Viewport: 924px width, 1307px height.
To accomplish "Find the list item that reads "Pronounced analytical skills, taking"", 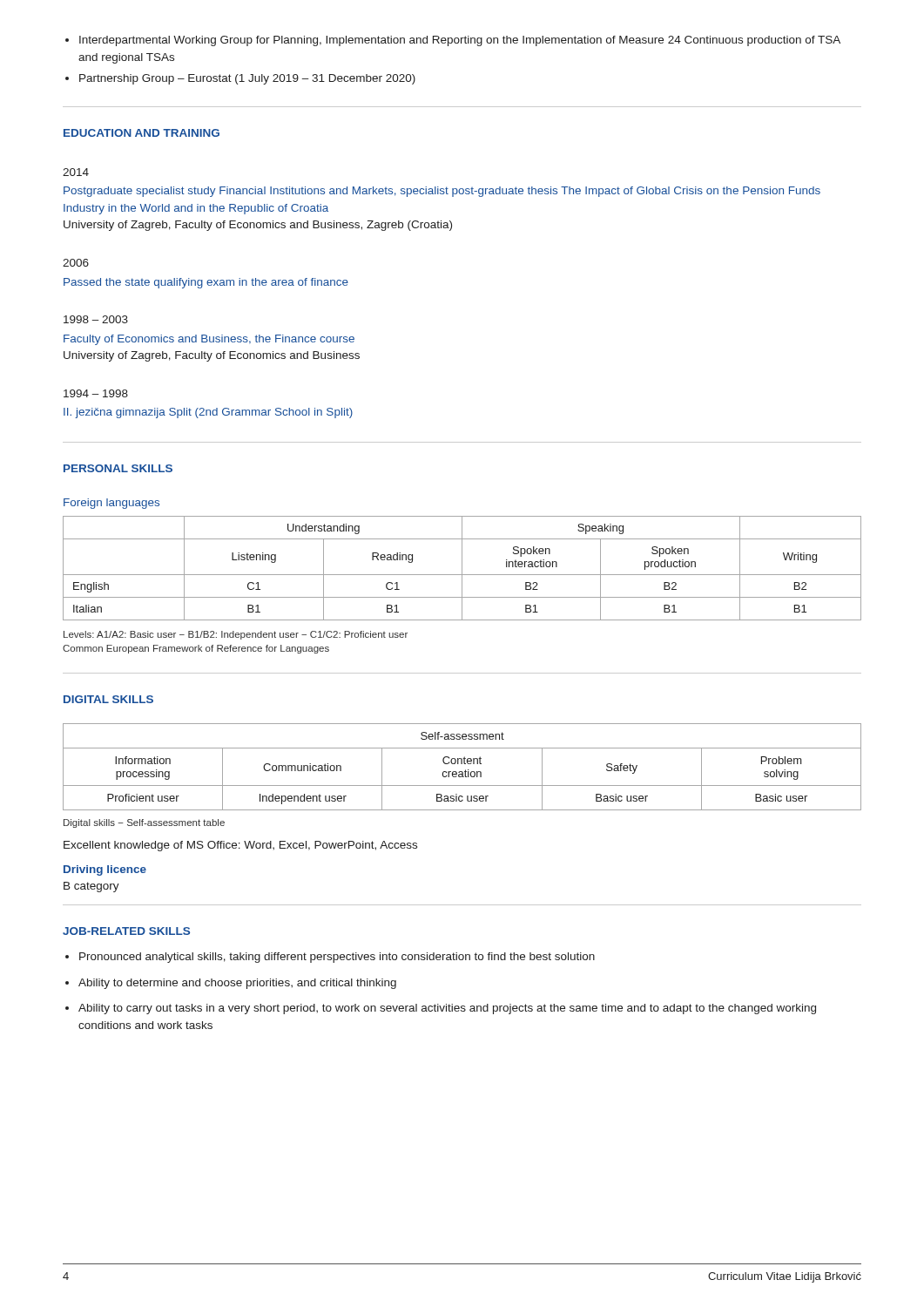I will [337, 957].
